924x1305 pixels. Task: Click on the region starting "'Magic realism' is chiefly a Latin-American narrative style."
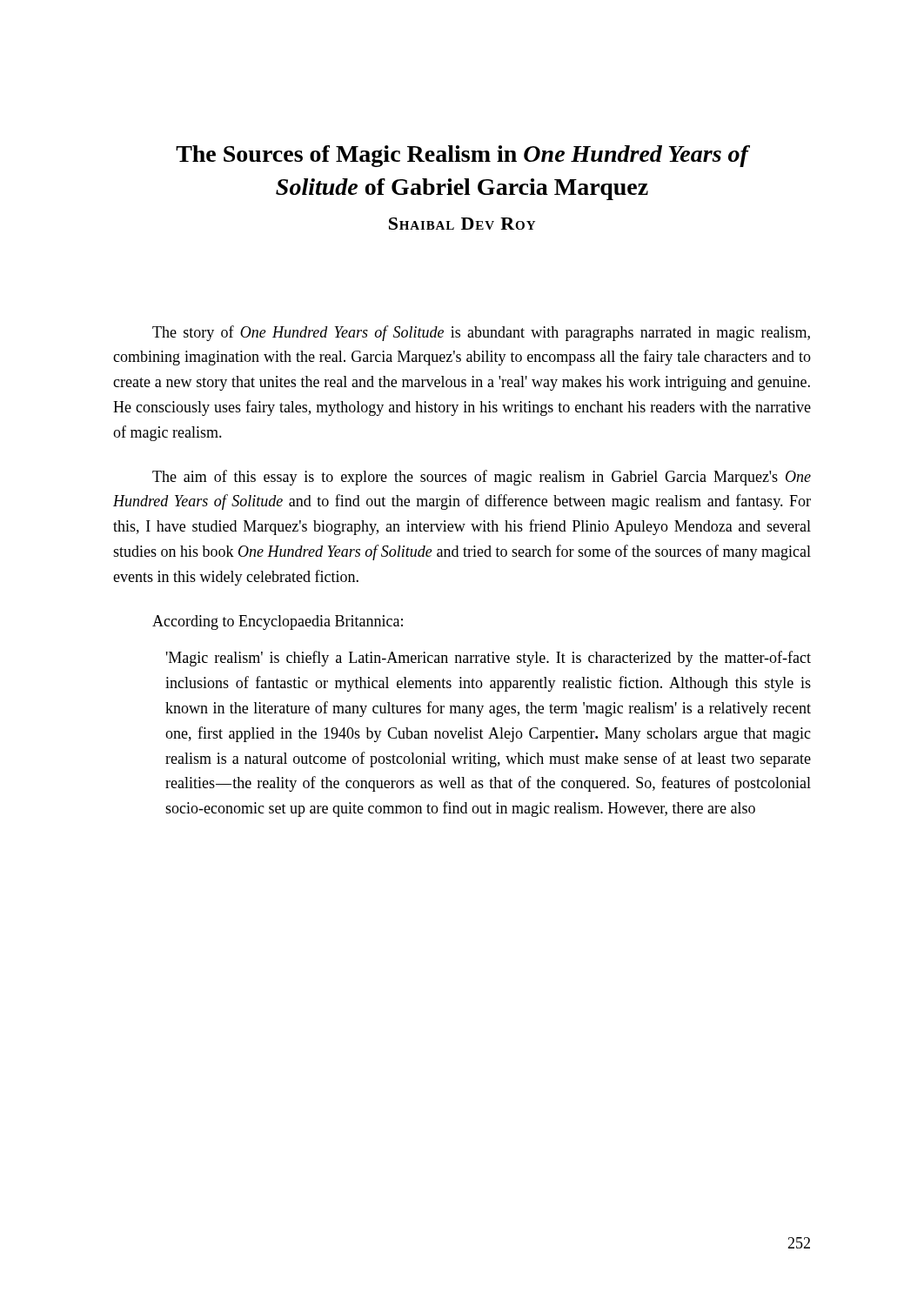(x=488, y=733)
